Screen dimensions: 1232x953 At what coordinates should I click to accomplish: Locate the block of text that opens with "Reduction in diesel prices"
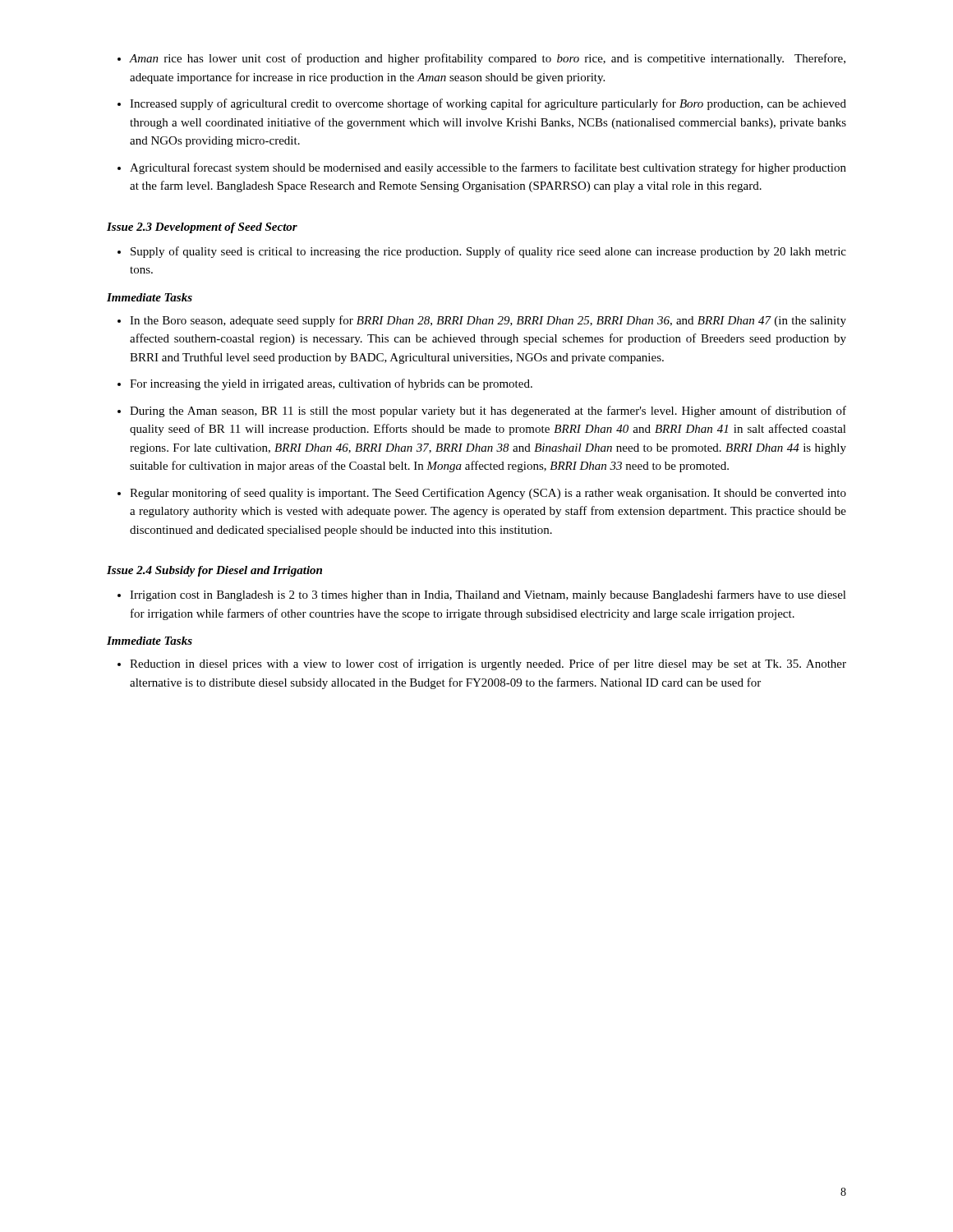[x=488, y=673]
